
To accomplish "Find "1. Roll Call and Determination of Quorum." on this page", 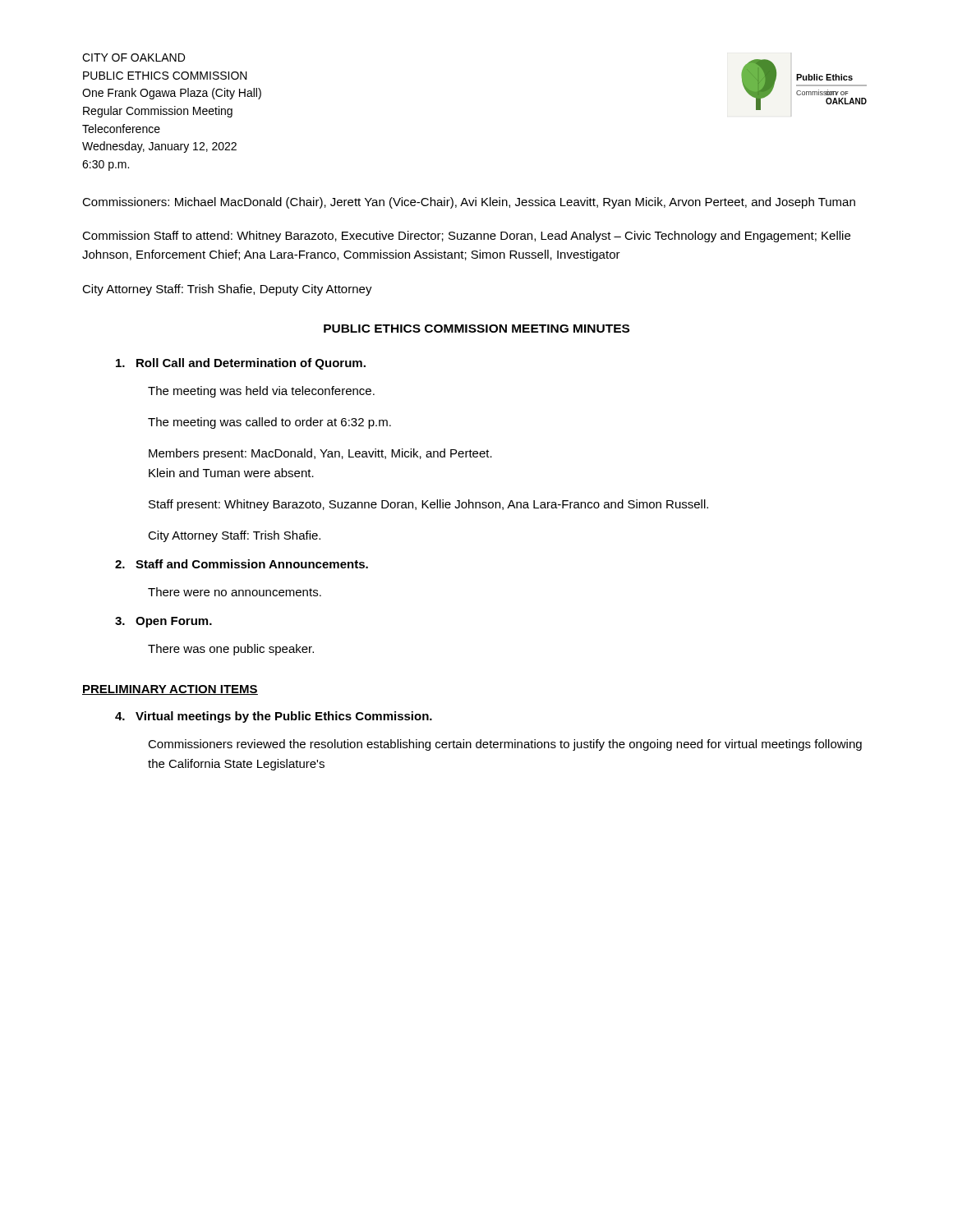I will point(241,362).
